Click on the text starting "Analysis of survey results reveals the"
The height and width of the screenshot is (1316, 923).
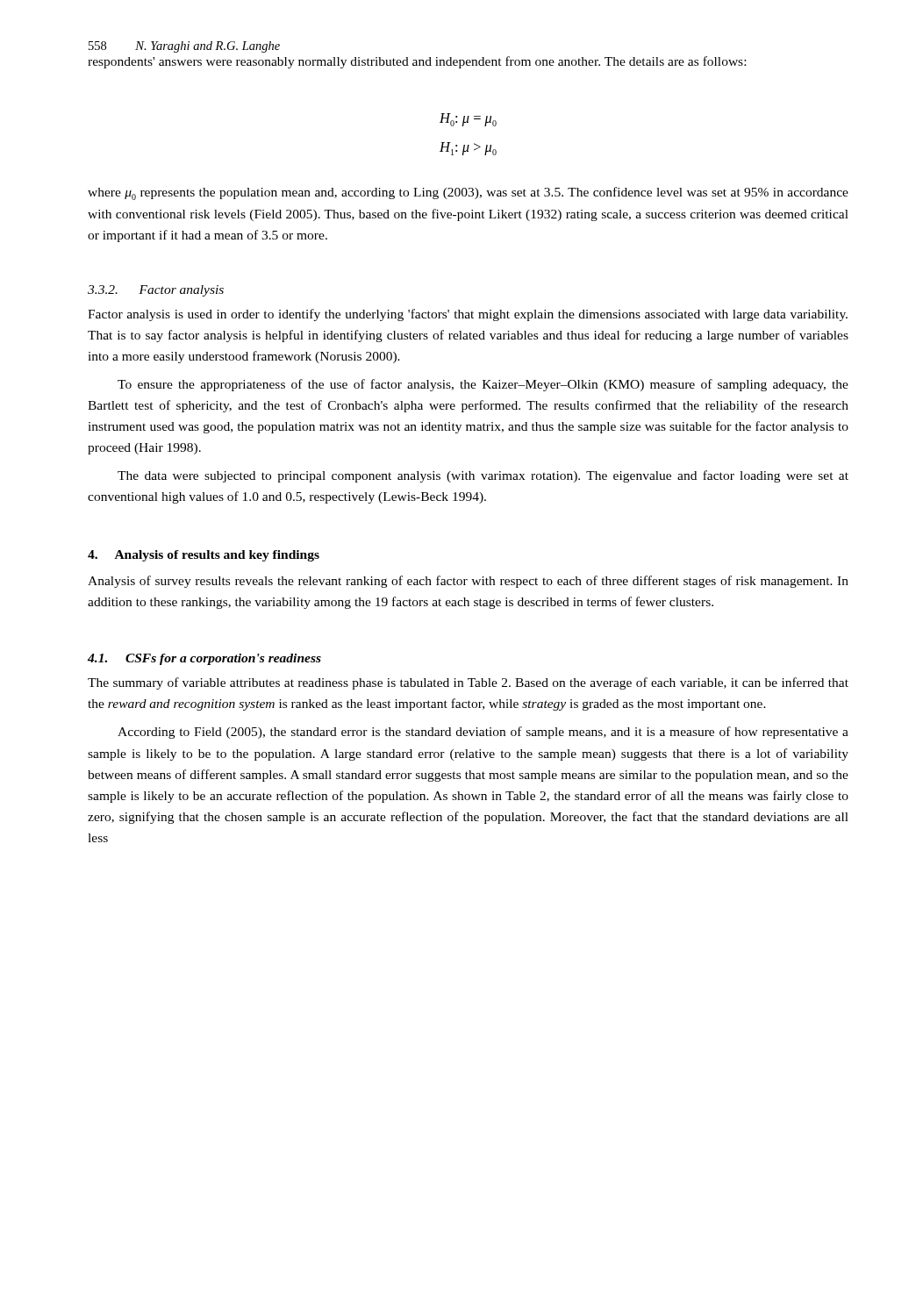click(x=468, y=592)
